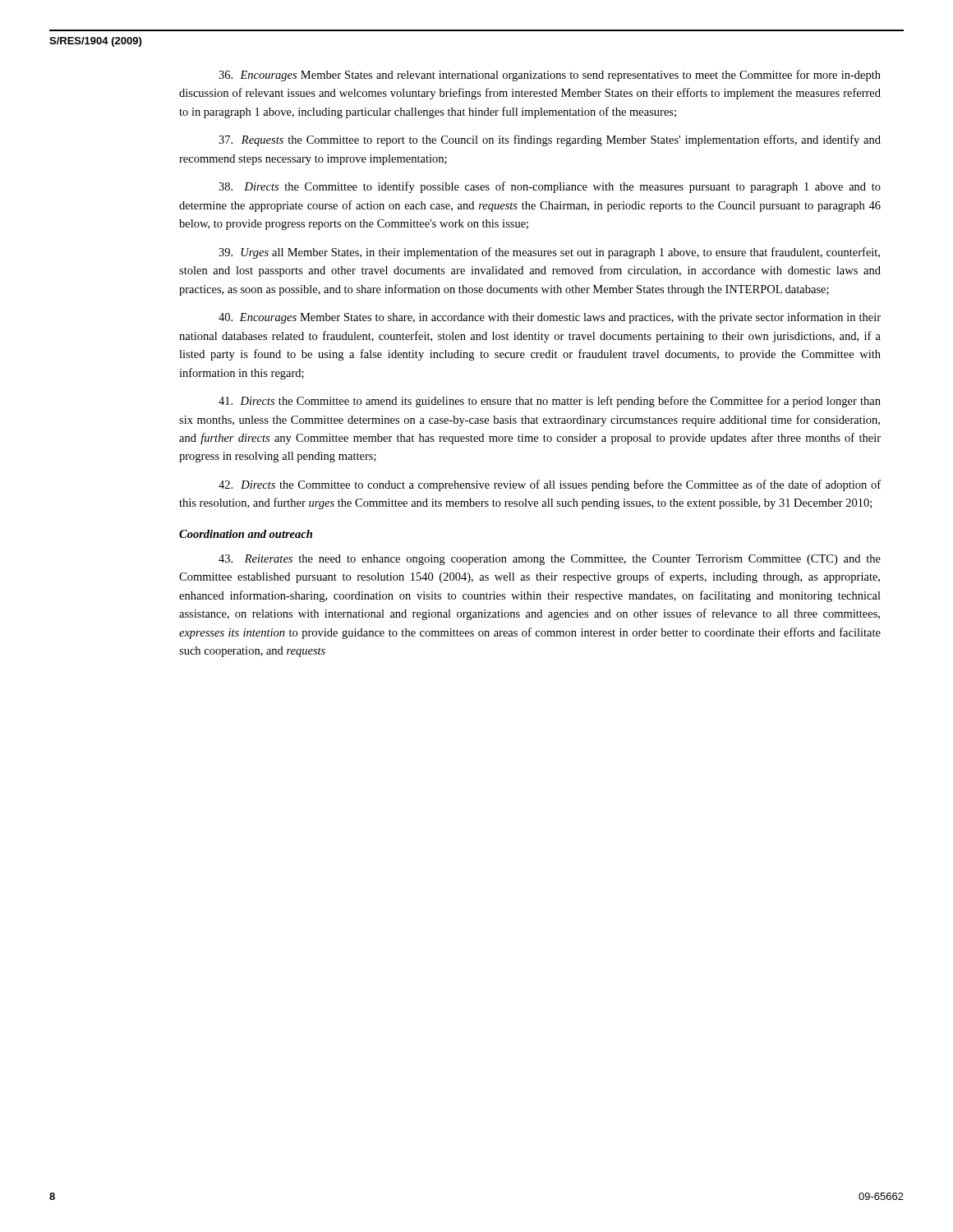Click on the section header that says "Coordination and outreach"
Image resolution: width=953 pixels, height=1232 pixels.
[x=246, y=534]
